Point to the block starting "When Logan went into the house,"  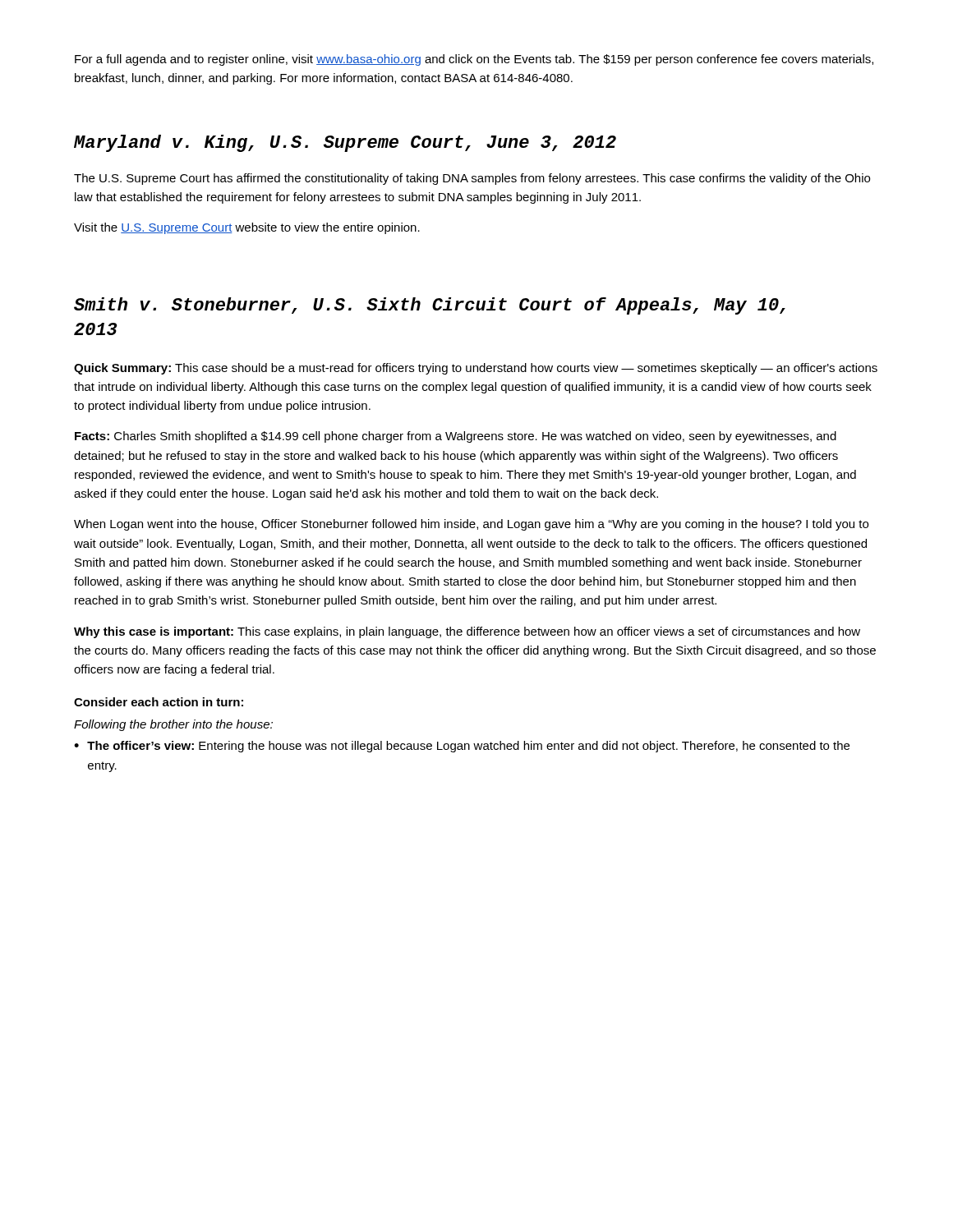click(x=471, y=562)
